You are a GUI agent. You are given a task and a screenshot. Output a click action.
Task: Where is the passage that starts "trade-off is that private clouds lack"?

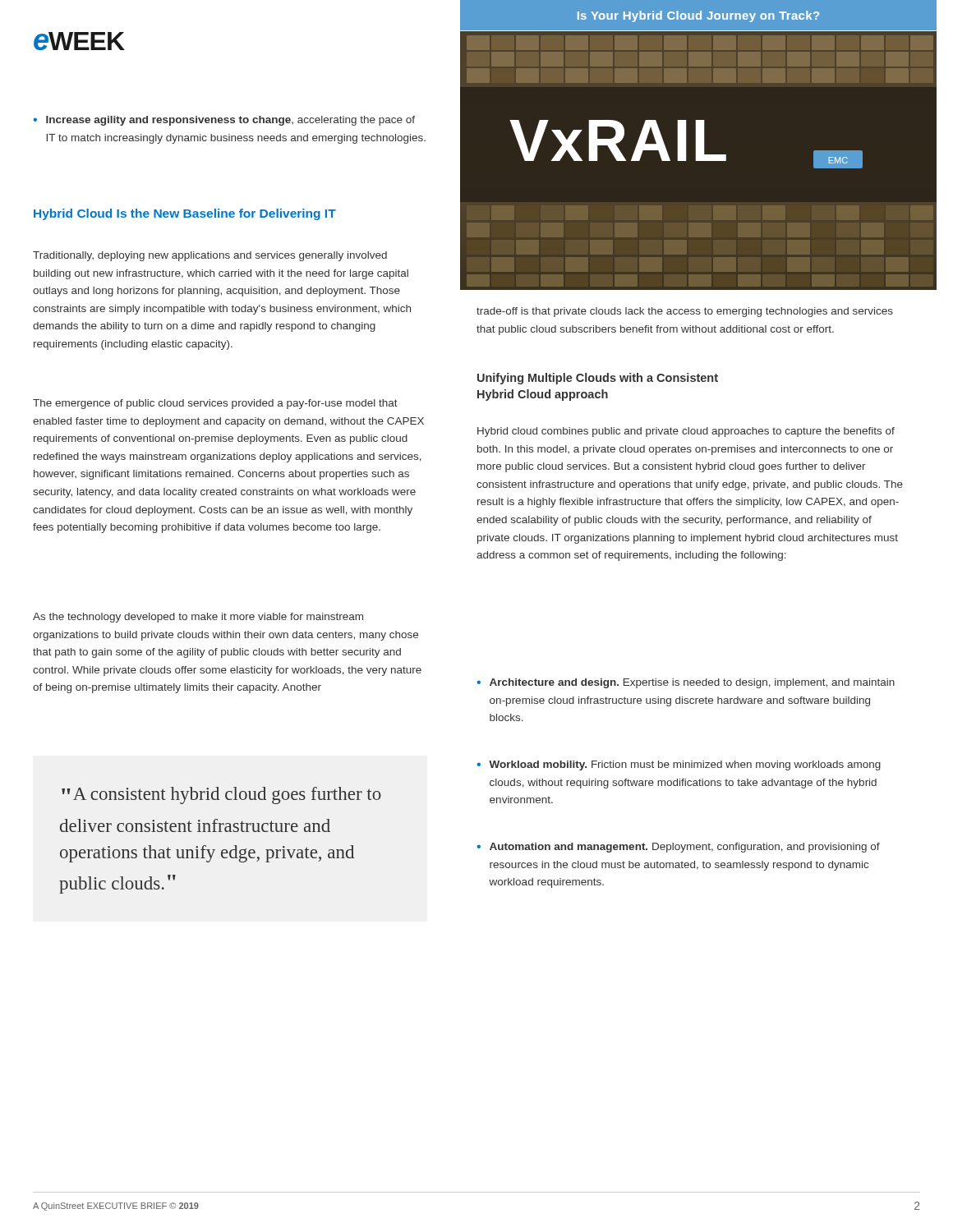click(x=685, y=320)
